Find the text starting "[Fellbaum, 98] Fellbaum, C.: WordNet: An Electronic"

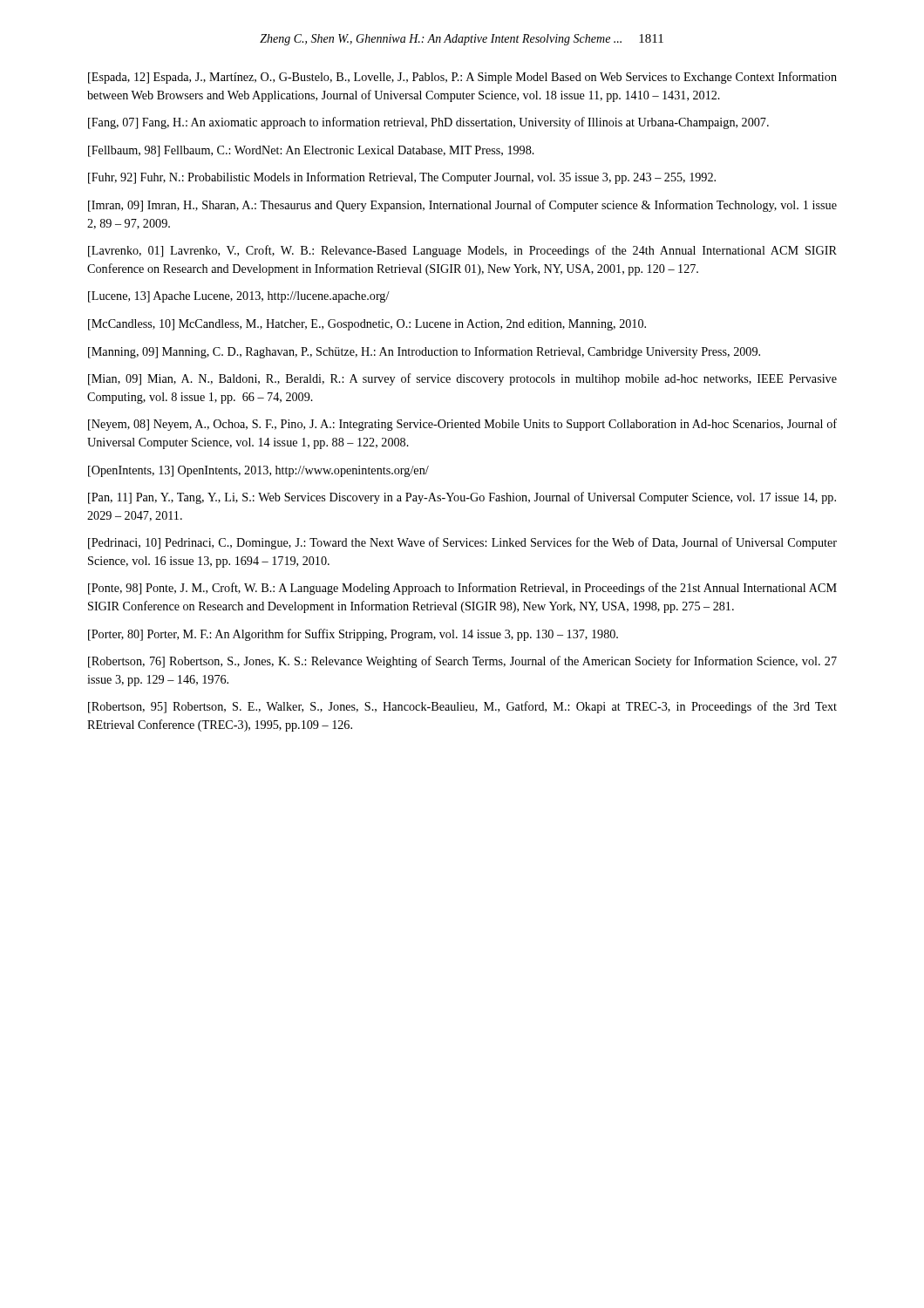(x=311, y=150)
